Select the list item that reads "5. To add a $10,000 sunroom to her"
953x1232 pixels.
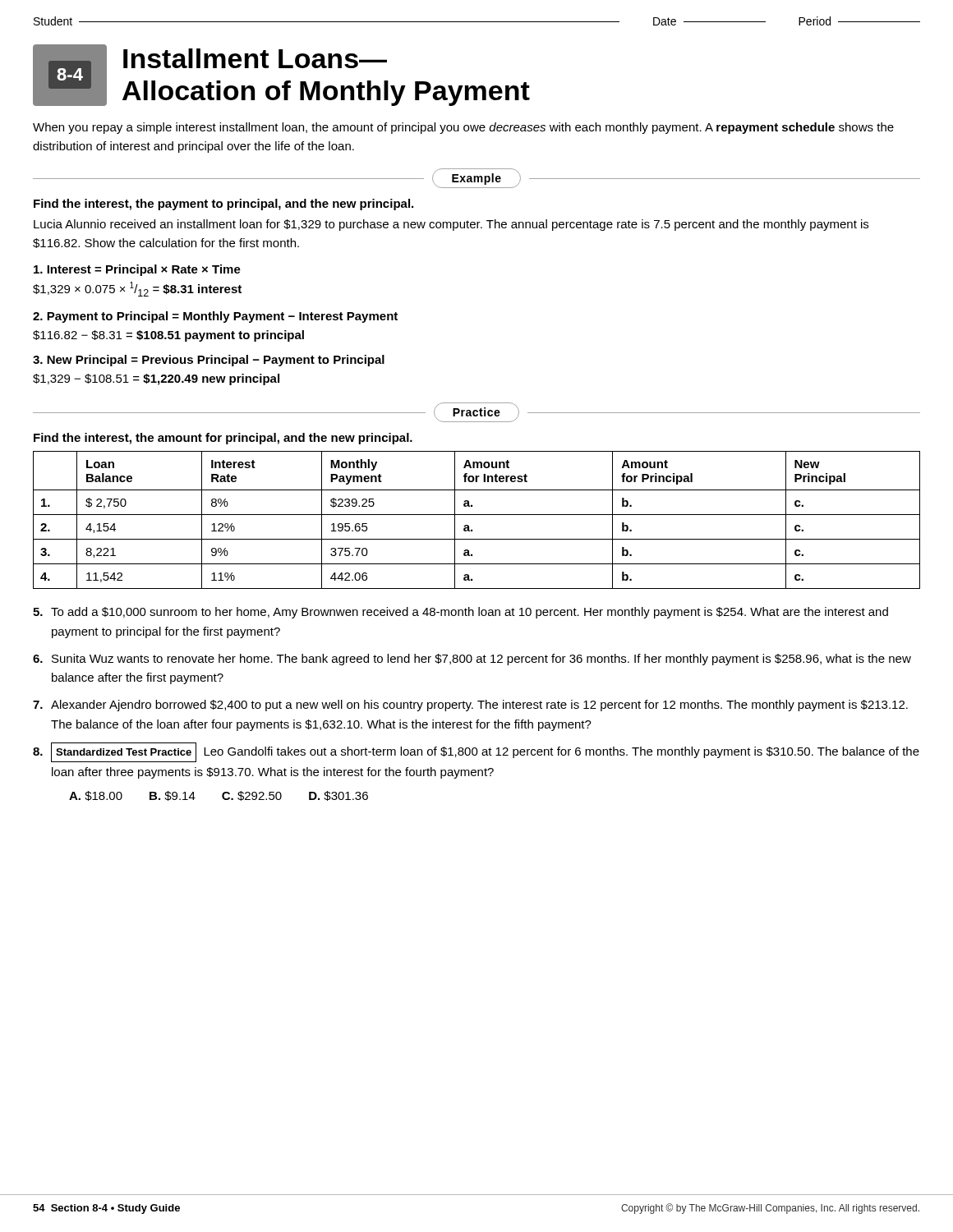(x=476, y=622)
